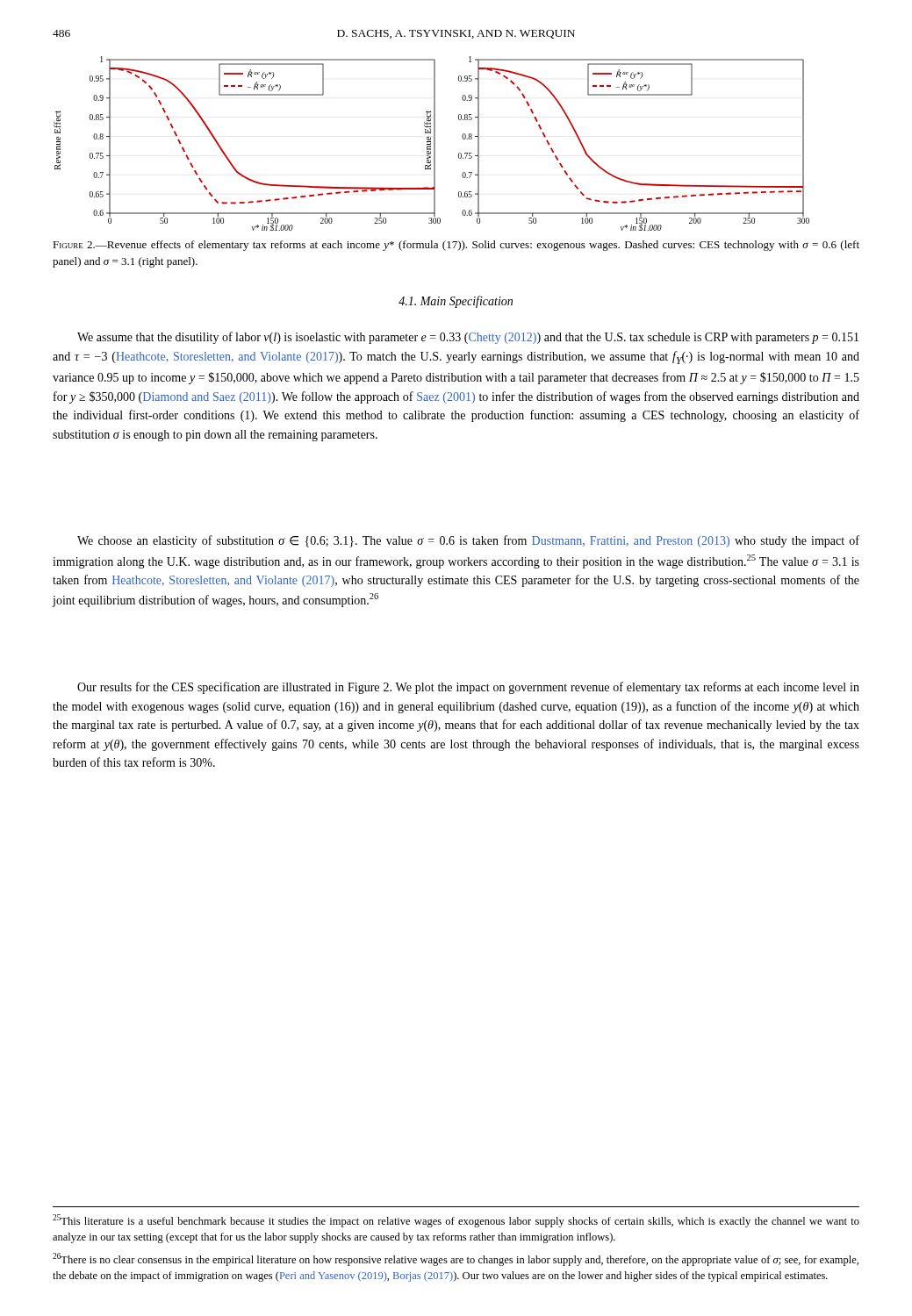Locate a footnote
This screenshot has height=1316, width=912.
pyautogui.click(x=456, y=1248)
